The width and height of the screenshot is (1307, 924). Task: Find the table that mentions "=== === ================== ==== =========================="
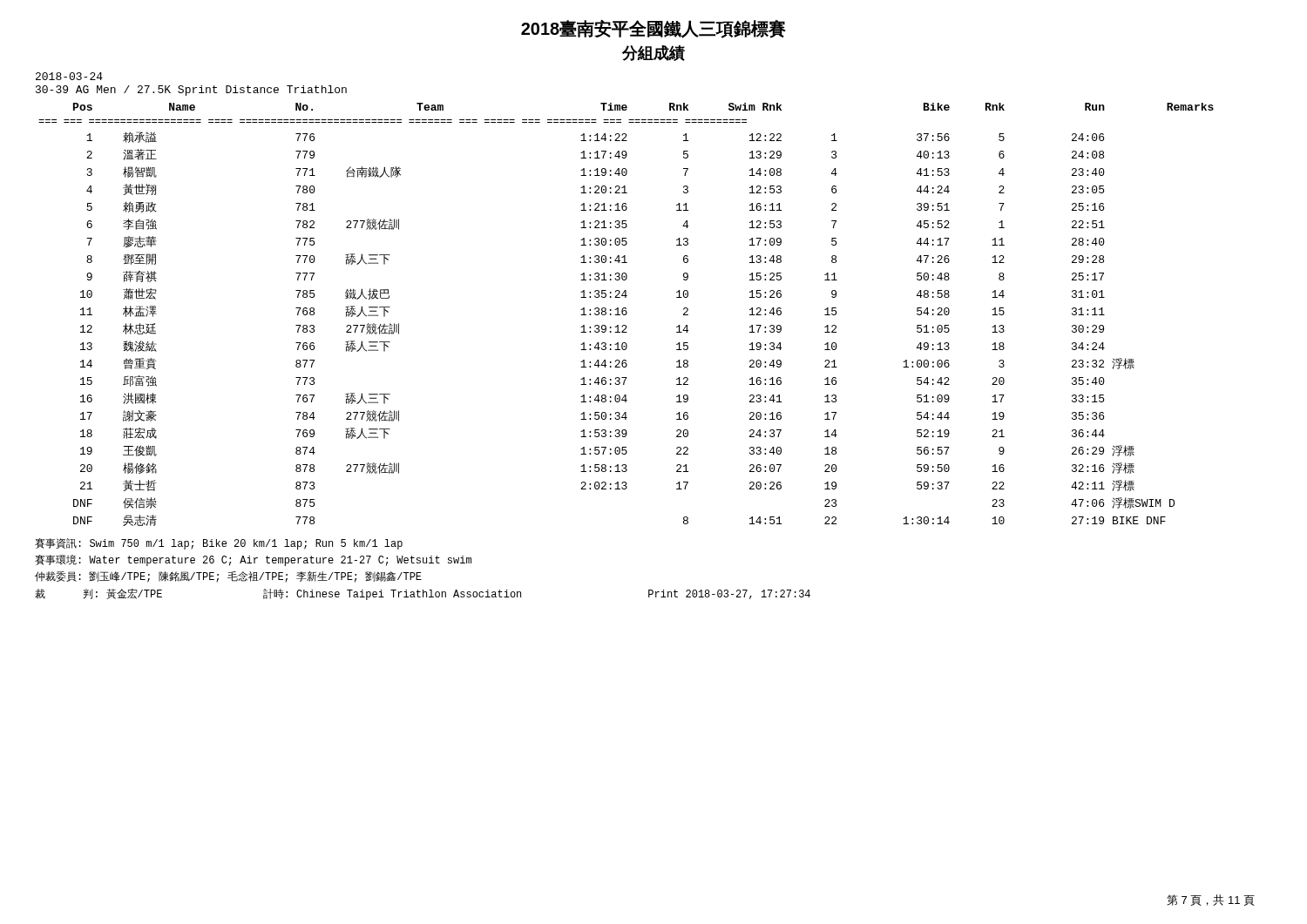point(654,315)
